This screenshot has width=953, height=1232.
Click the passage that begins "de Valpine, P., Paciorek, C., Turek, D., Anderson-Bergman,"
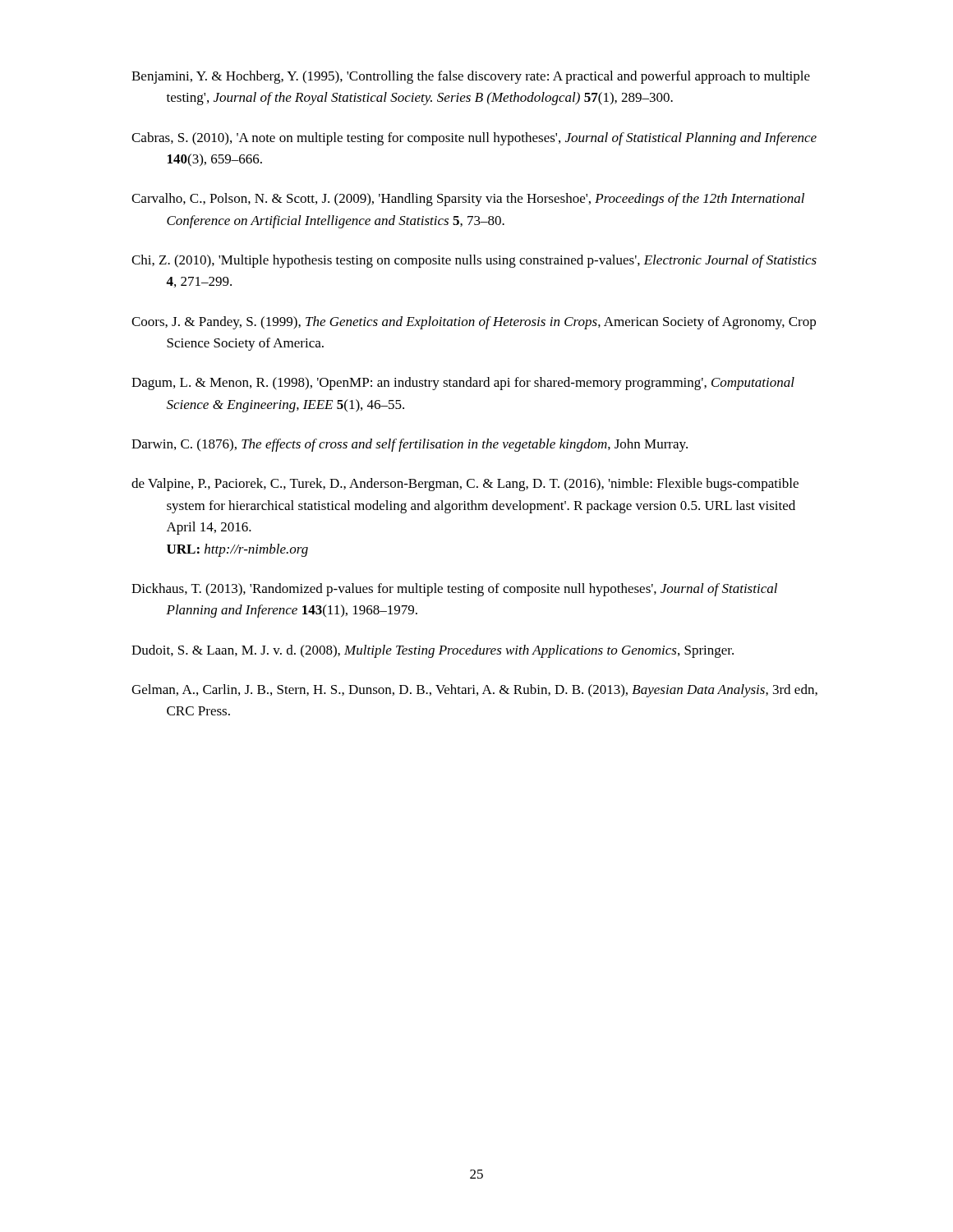pyautogui.click(x=465, y=516)
